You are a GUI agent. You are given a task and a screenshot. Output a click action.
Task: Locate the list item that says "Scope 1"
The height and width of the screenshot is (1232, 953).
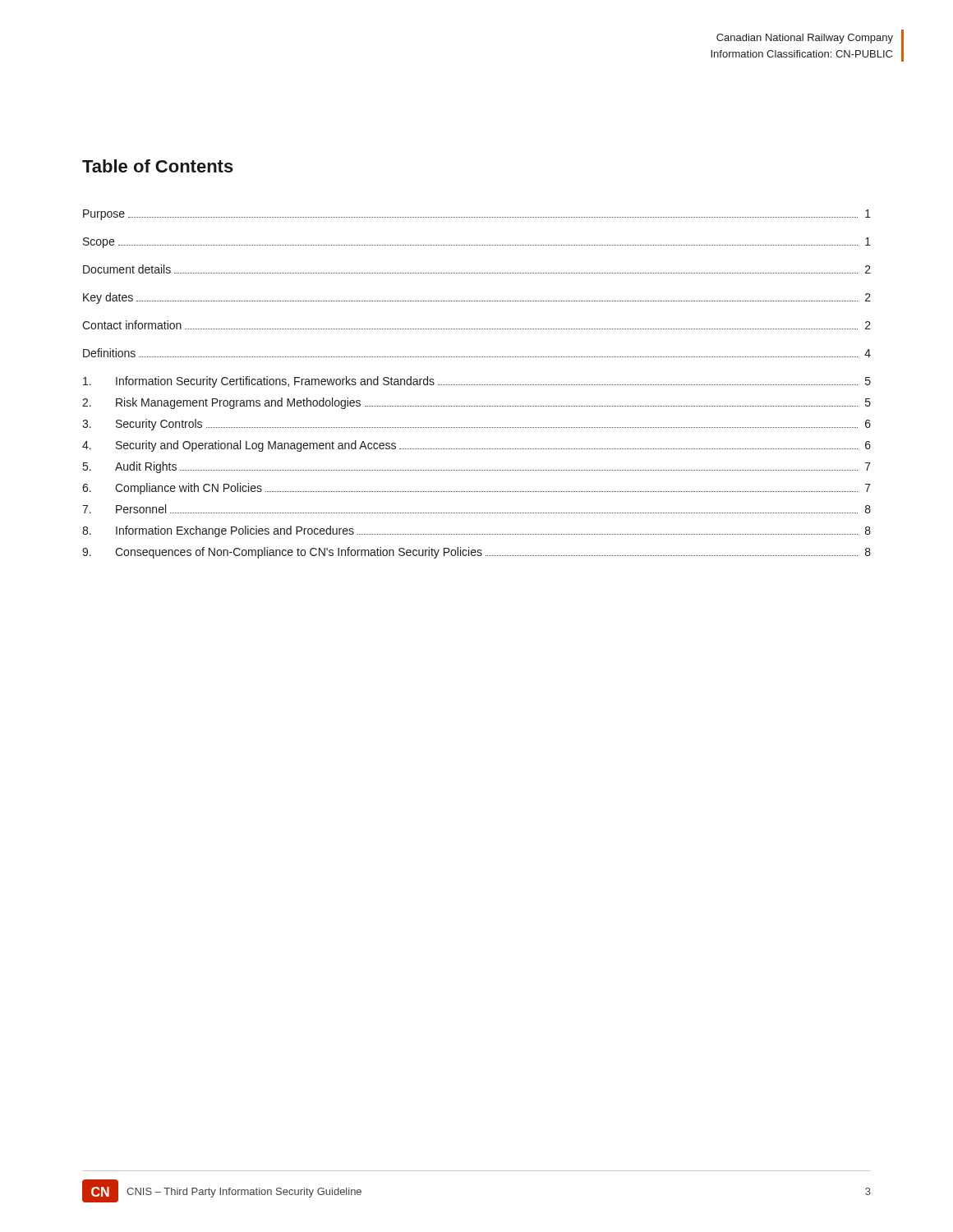point(476,241)
